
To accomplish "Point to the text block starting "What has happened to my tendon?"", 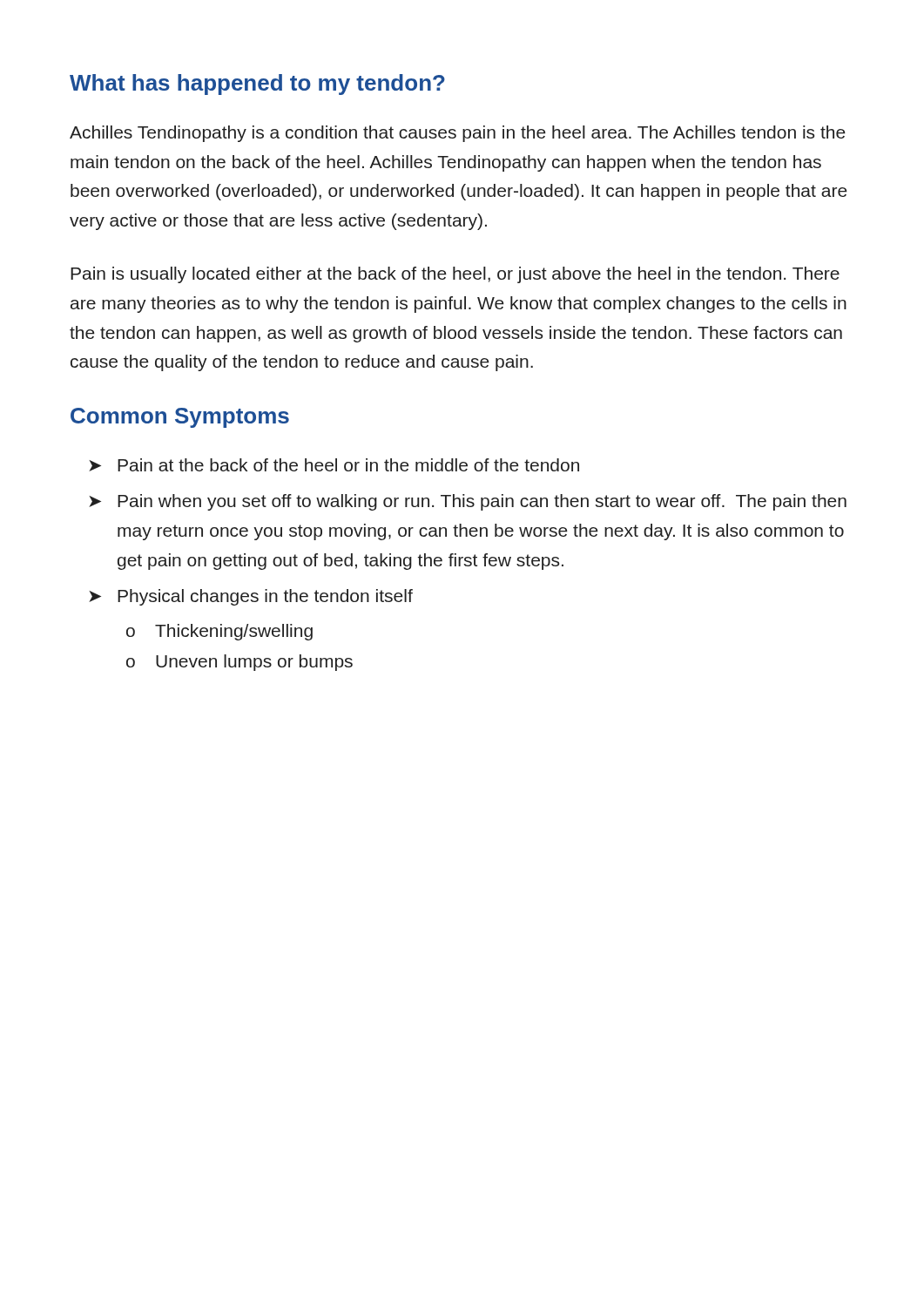I will (x=258, y=83).
